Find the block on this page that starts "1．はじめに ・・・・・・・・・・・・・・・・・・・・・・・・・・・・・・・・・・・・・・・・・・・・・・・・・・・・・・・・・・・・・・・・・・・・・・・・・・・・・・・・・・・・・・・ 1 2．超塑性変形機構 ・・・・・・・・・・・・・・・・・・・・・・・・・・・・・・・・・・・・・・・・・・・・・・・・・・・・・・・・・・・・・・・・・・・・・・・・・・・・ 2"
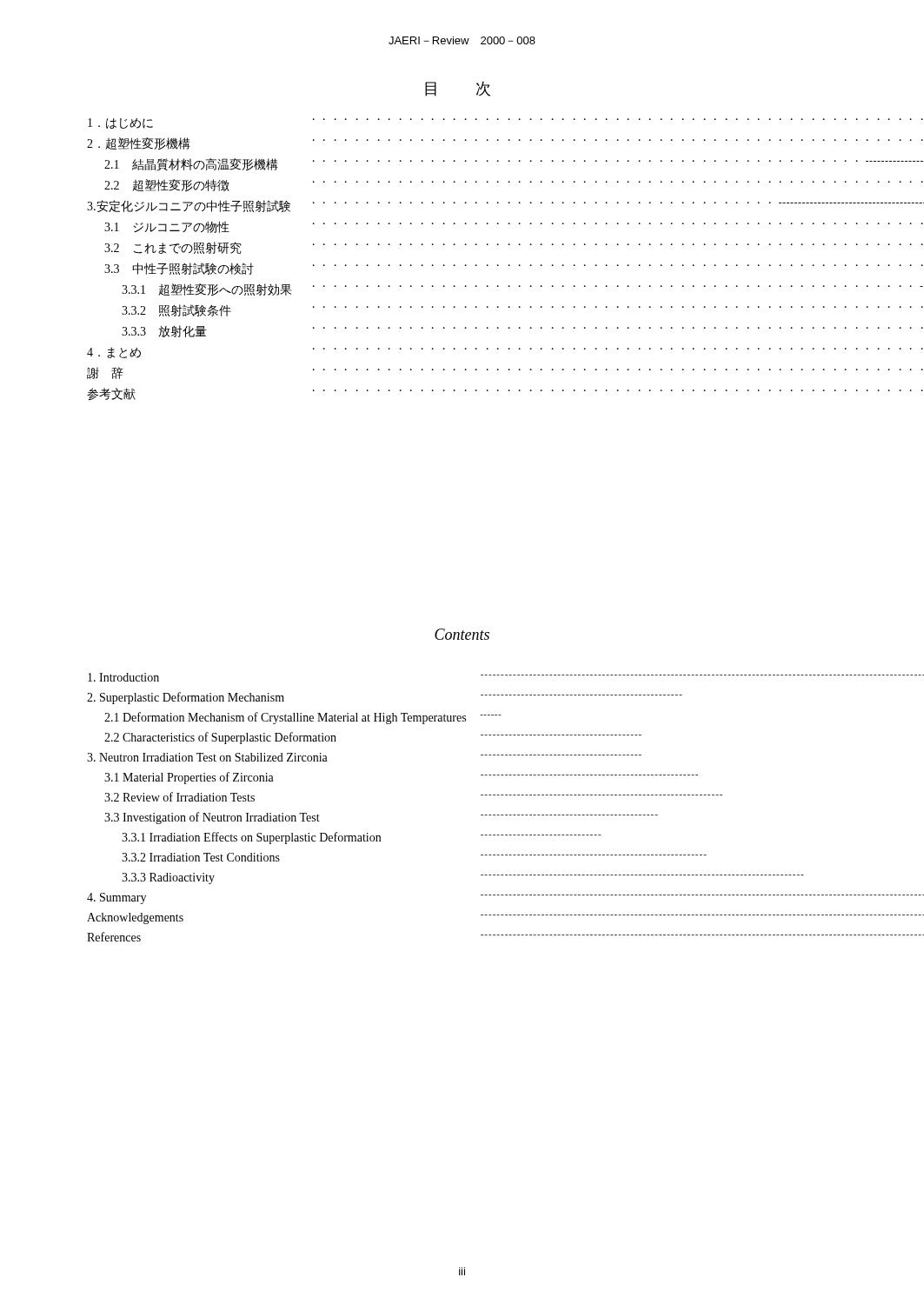 click(x=471, y=259)
